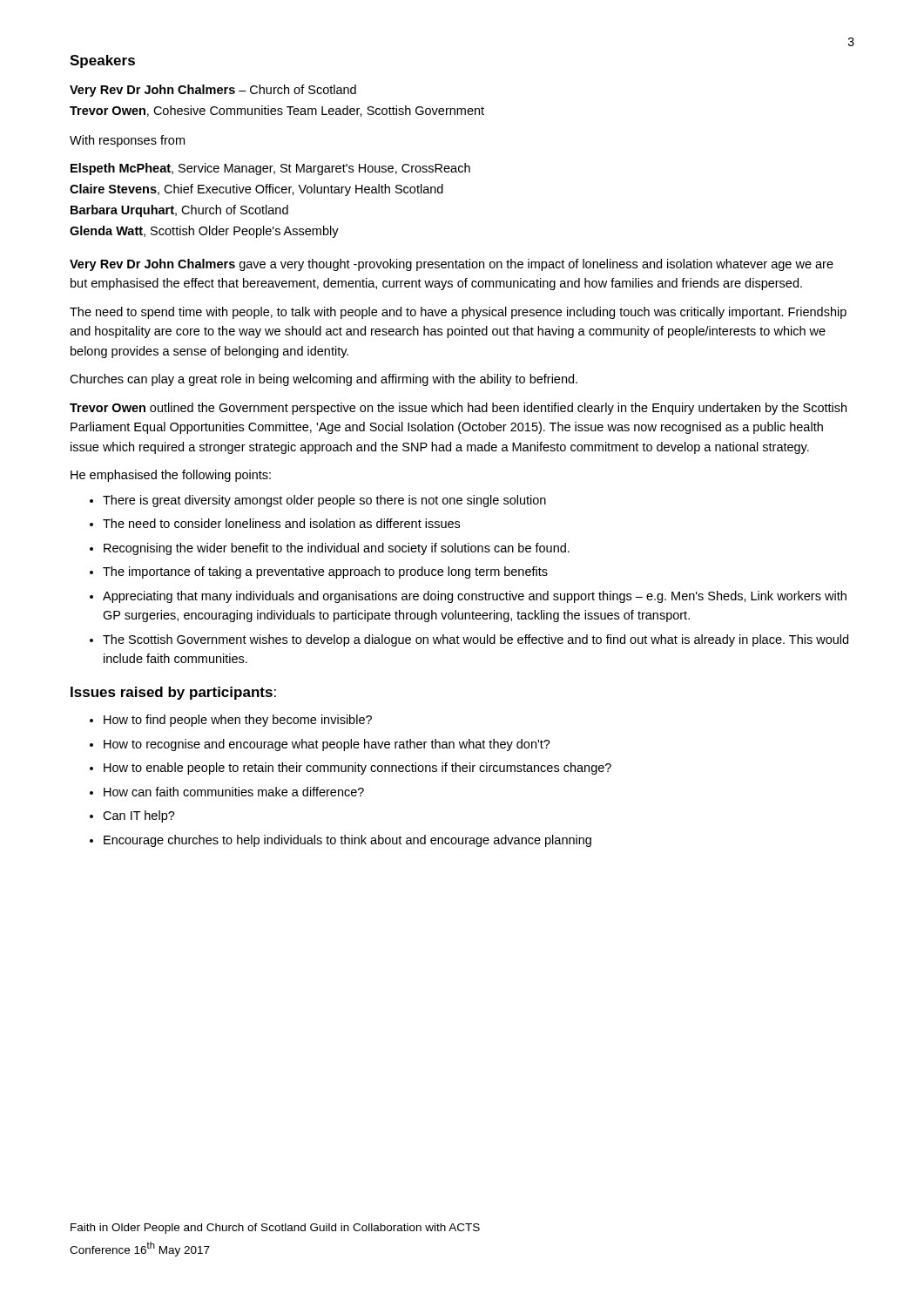Find "How can faith communities make a difference?" on this page

pyautogui.click(x=234, y=792)
